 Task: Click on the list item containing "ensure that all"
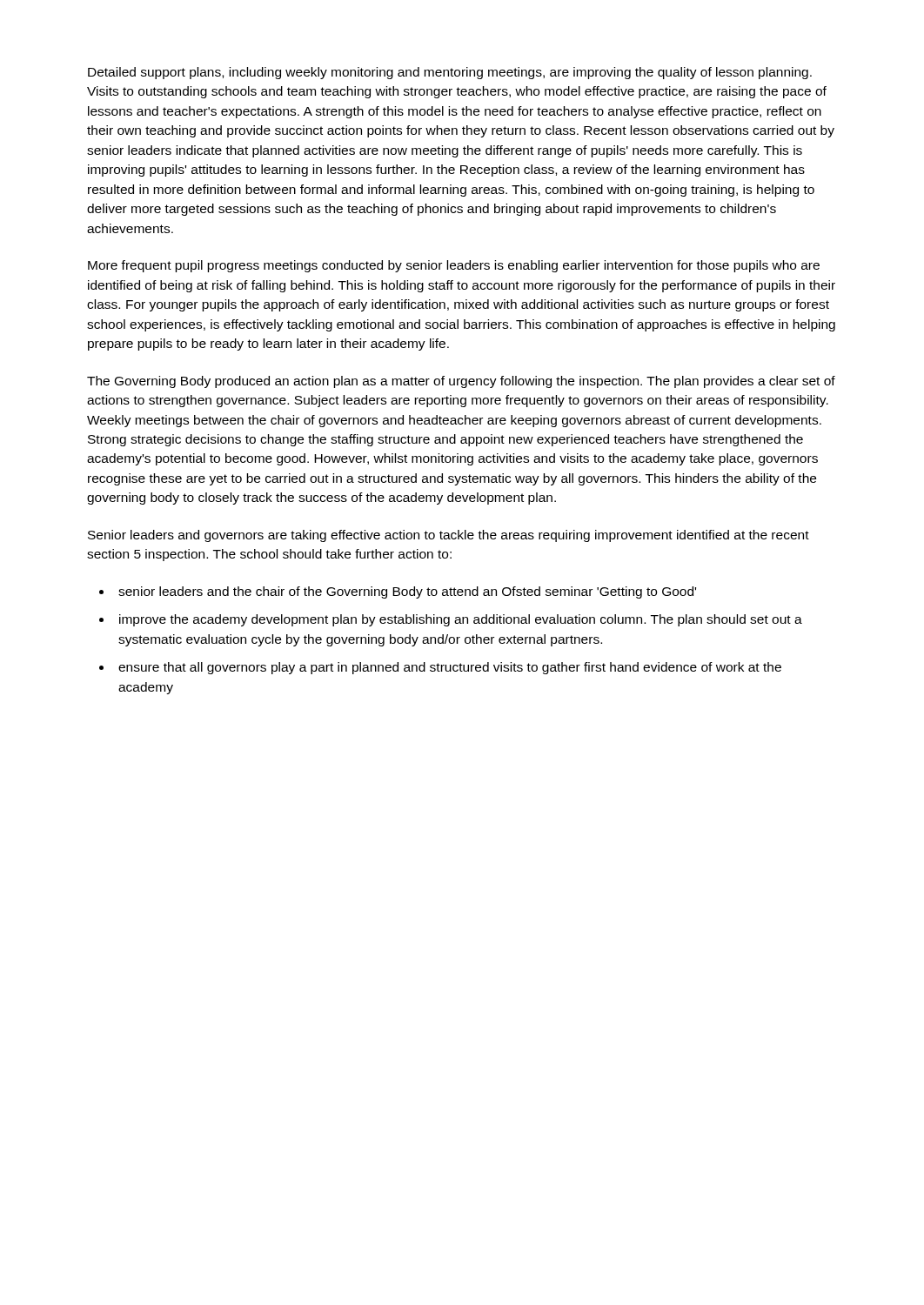click(x=450, y=677)
